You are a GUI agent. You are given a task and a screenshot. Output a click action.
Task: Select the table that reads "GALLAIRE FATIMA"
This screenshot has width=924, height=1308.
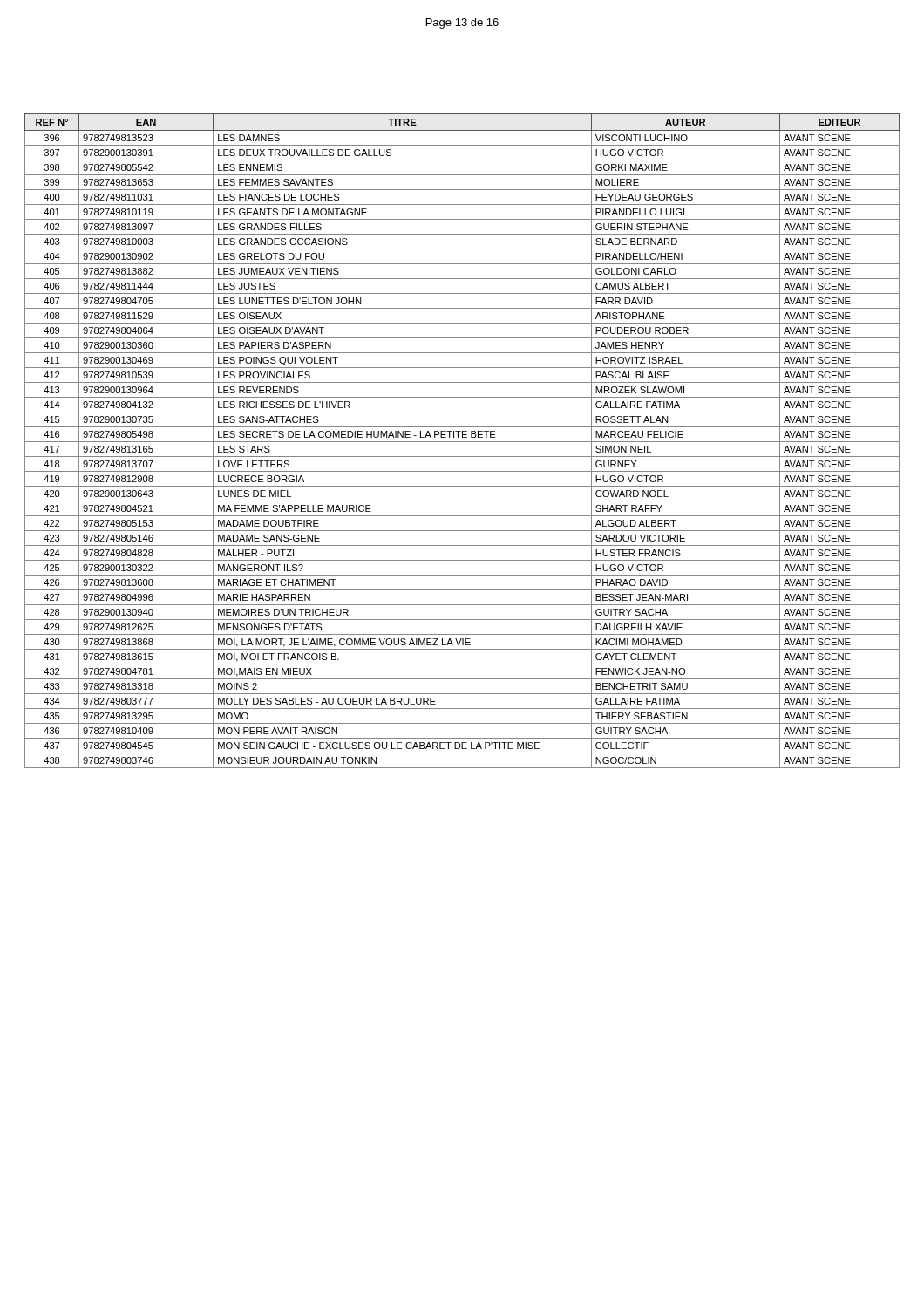[462, 441]
